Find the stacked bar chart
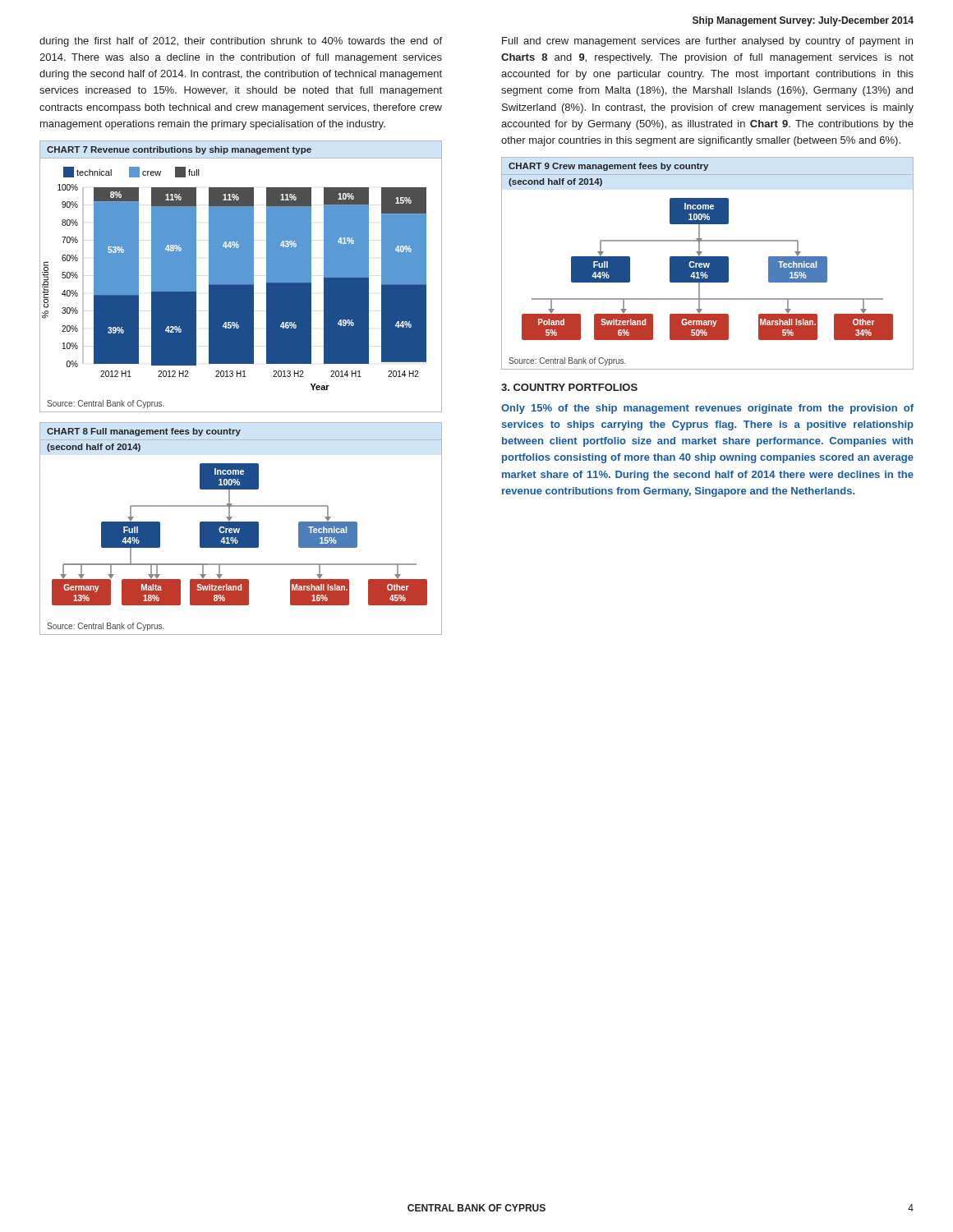This screenshot has width=953, height=1232. click(x=241, y=276)
